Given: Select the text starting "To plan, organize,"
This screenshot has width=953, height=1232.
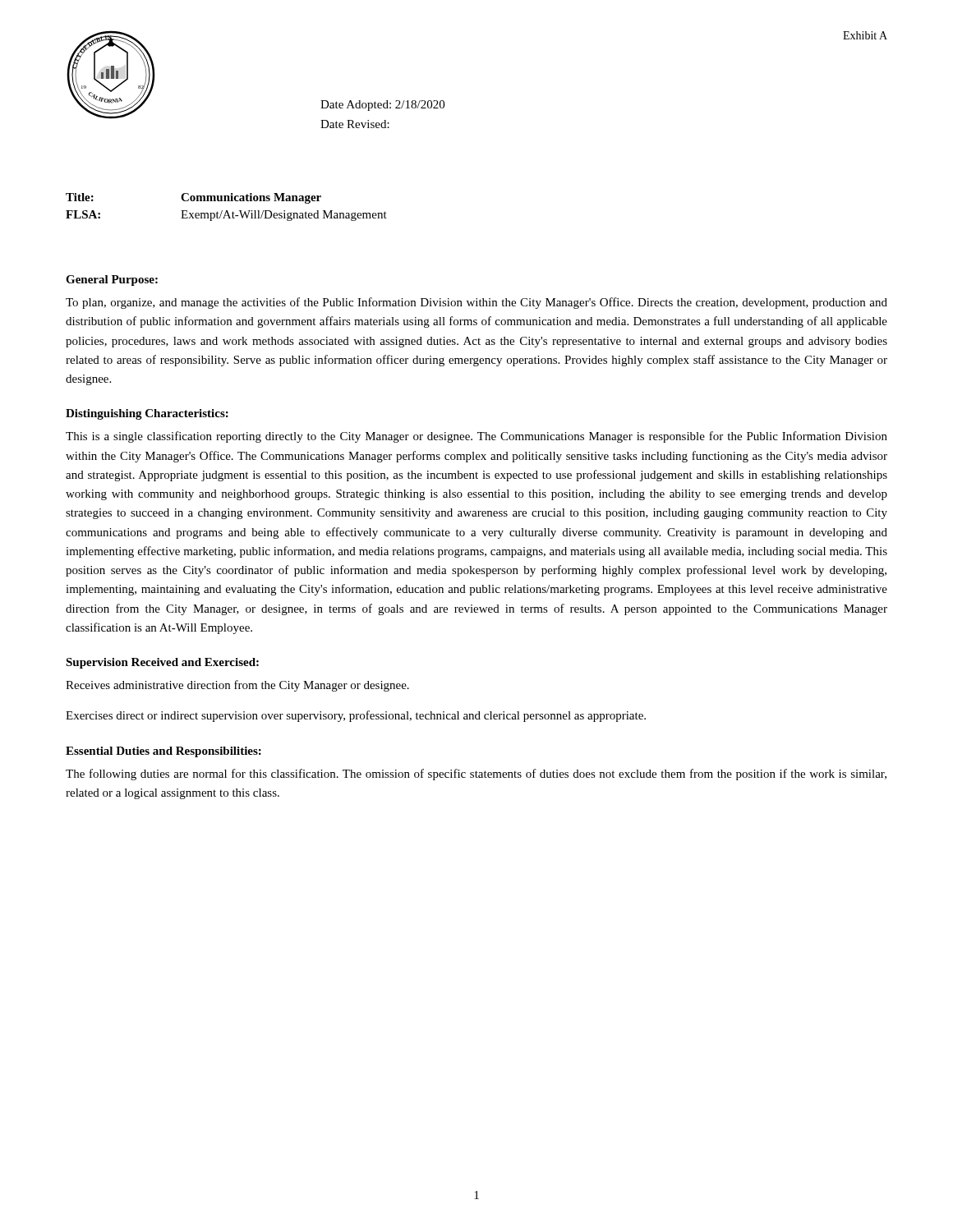Looking at the screenshot, I should click(x=476, y=340).
